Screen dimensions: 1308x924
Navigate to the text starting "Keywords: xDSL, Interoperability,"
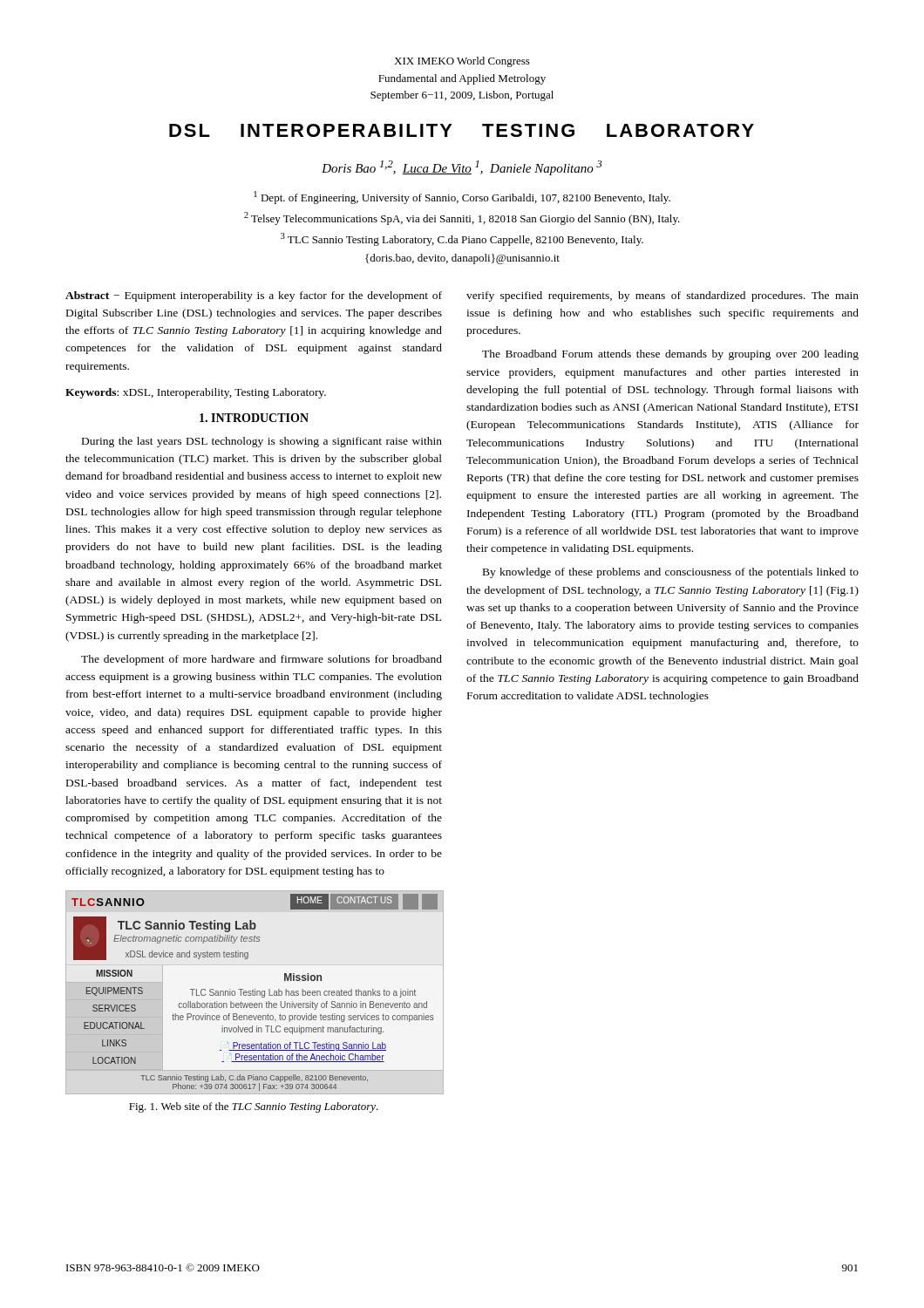(x=196, y=392)
